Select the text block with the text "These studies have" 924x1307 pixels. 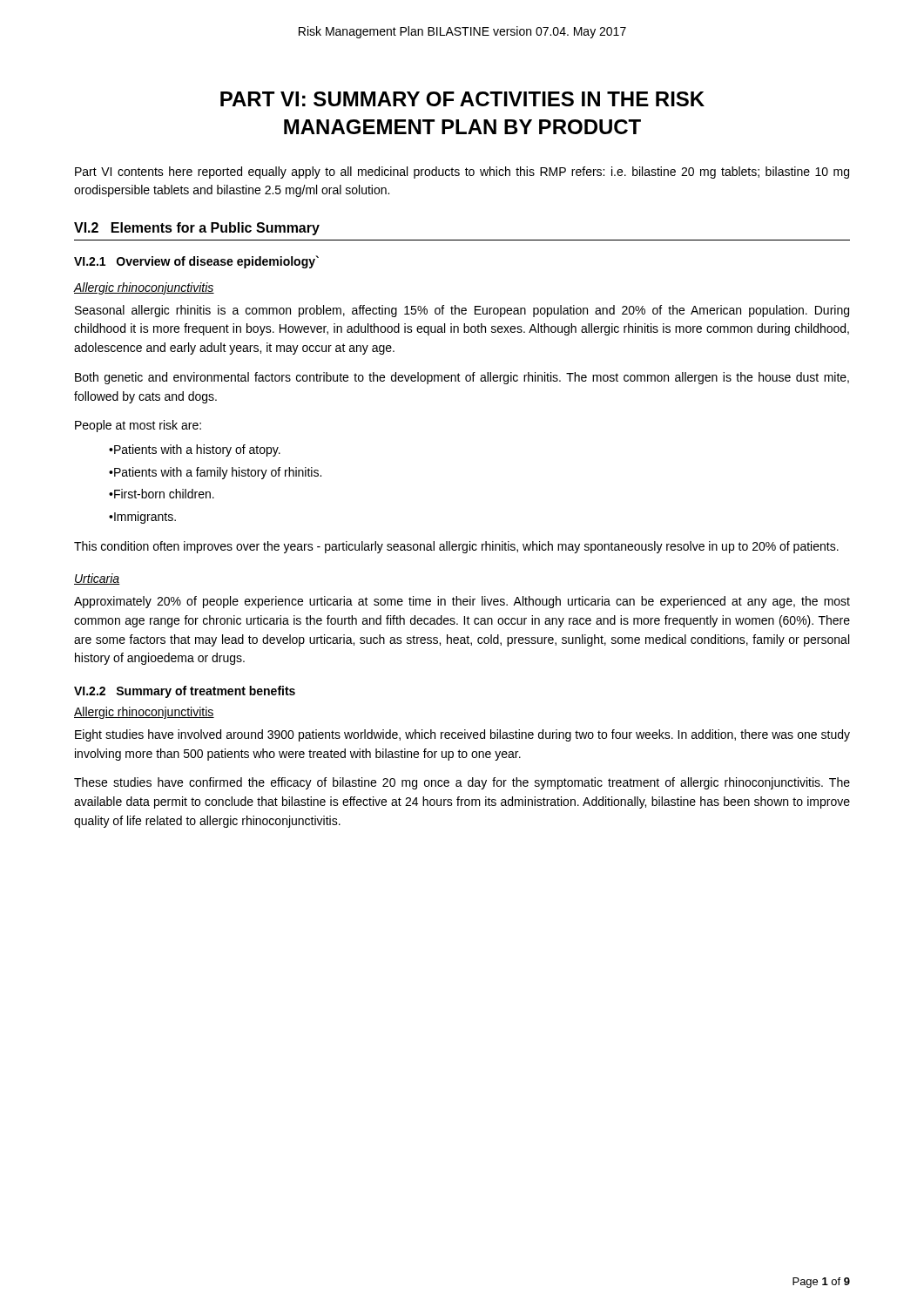coord(462,802)
